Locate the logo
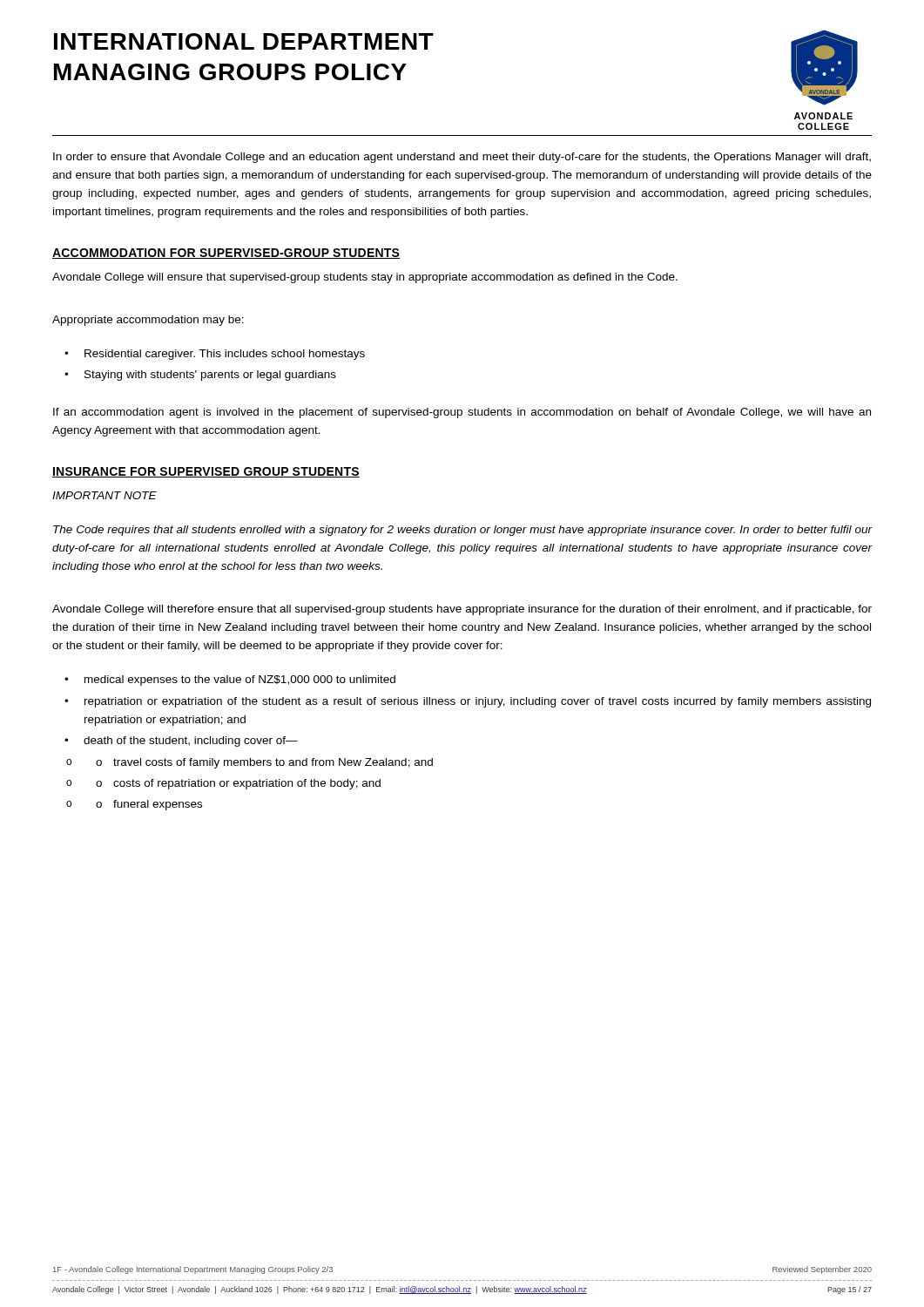The width and height of the screenshot is (924, 1307). [x=824, y=79]
